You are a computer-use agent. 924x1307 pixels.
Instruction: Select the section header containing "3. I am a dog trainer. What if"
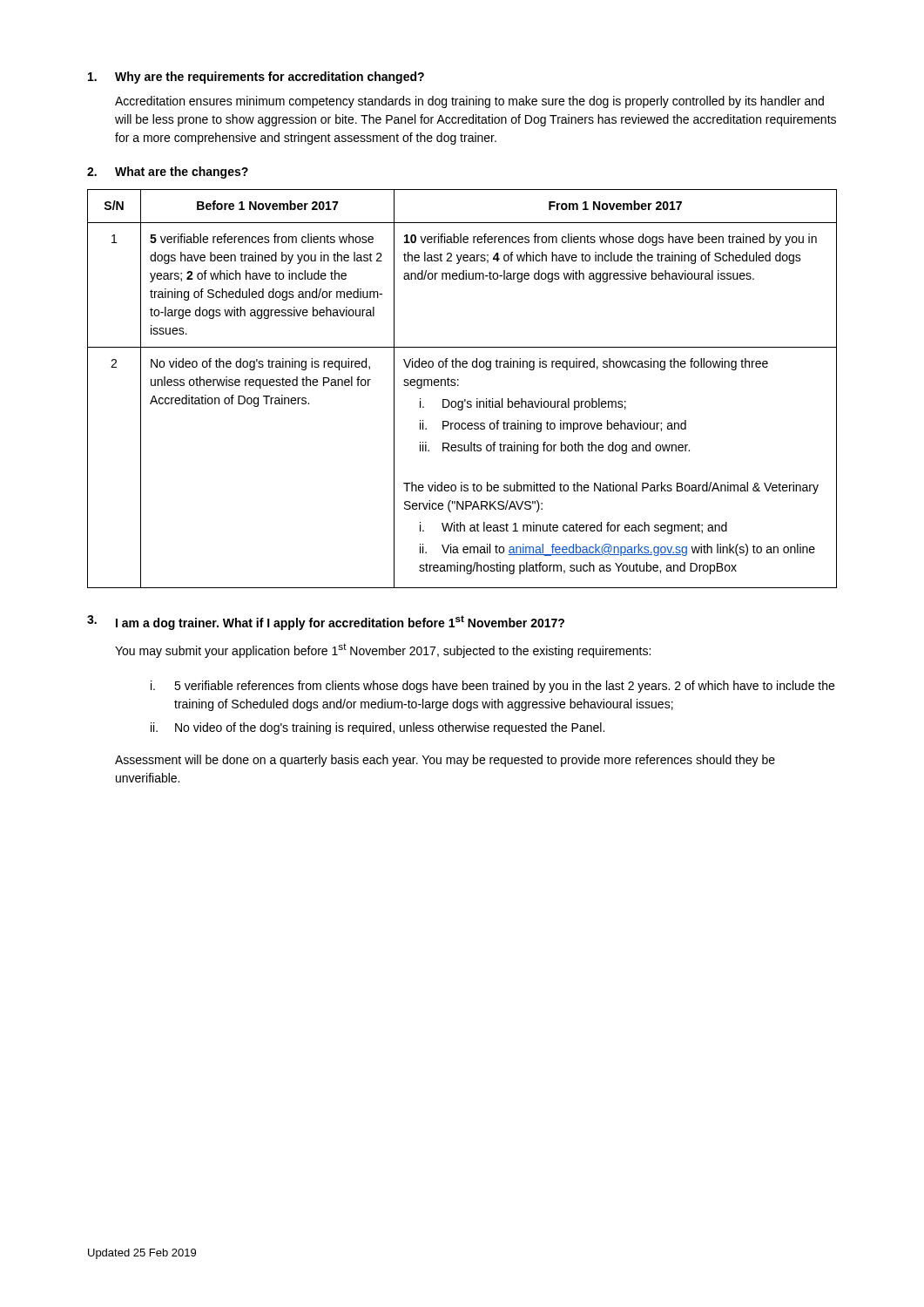(326, 621)
